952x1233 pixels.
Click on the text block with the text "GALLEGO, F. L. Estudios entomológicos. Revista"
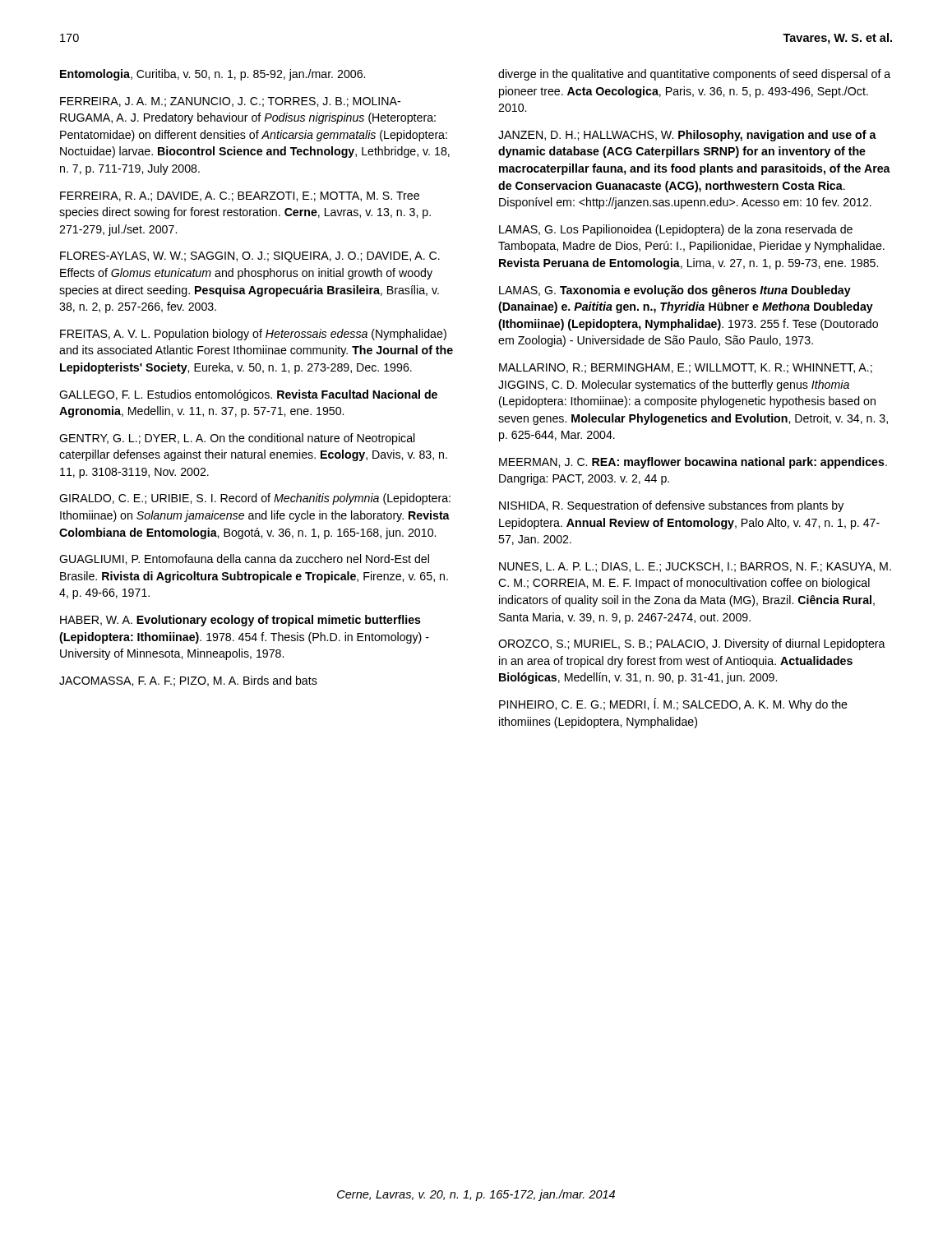click(x=248, y=403)
